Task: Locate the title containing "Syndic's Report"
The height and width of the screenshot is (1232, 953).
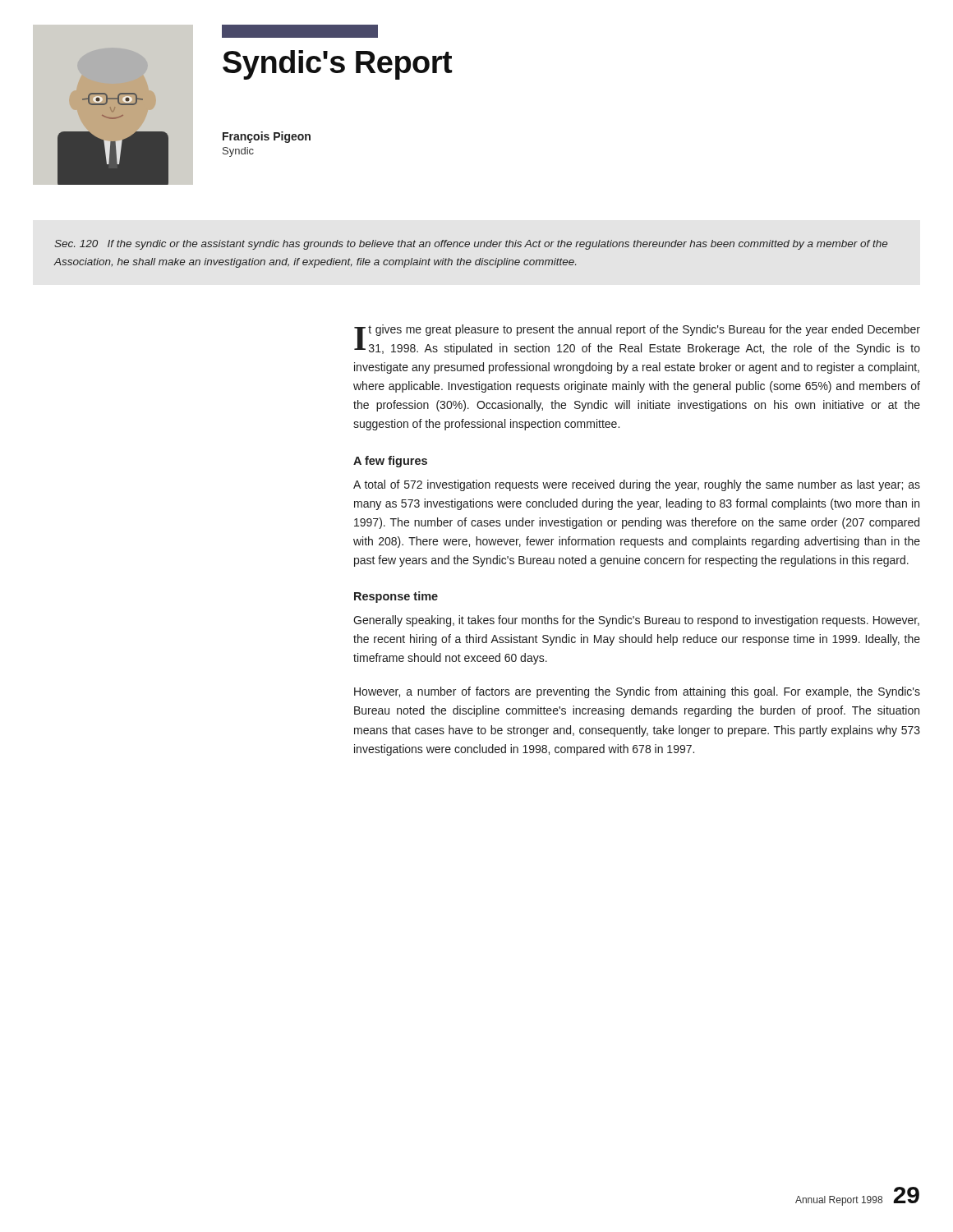Action: tap(337, 62)
